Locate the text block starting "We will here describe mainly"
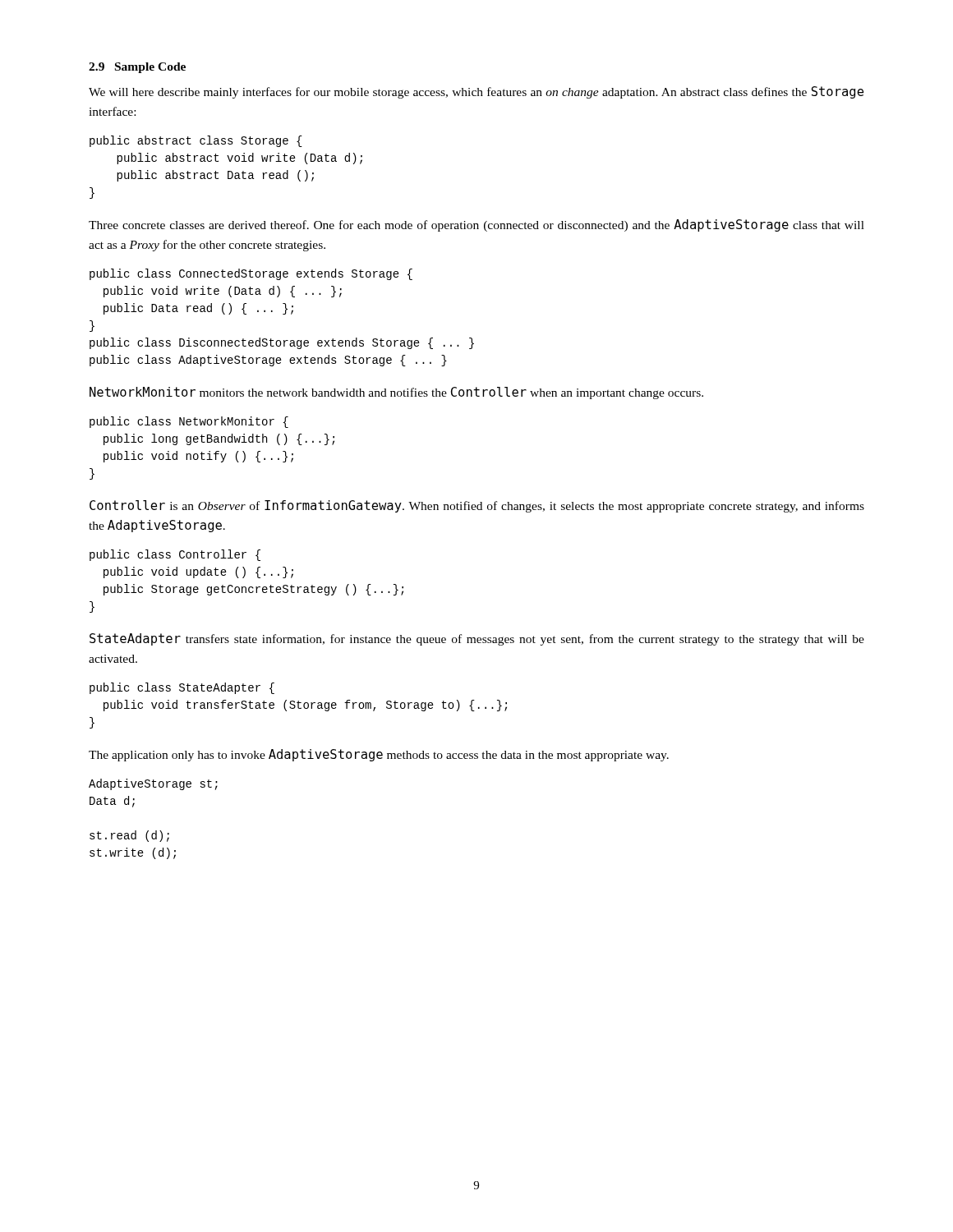The image size is (953, 1232). tap(476, 101)
